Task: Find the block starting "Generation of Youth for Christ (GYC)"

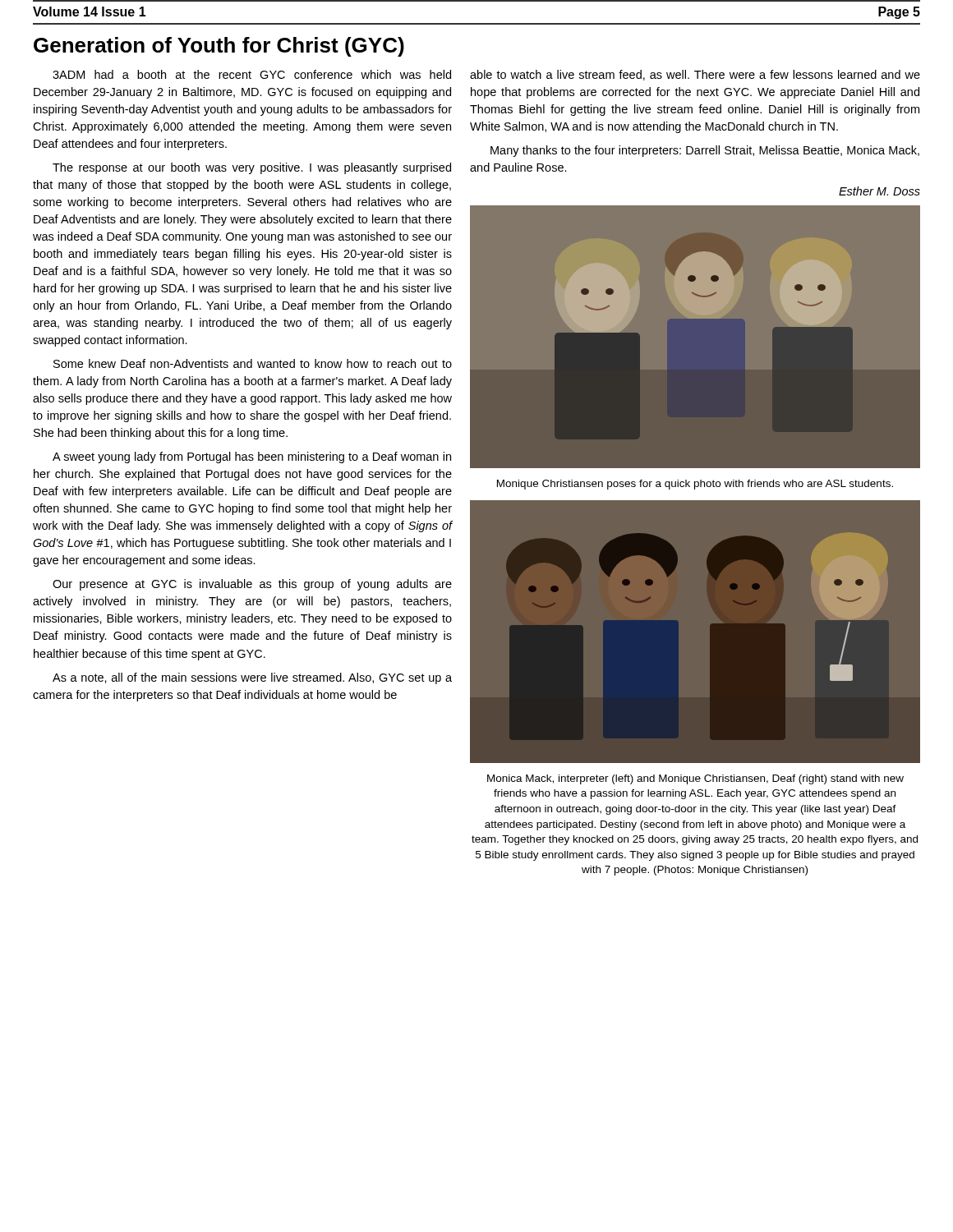Action: [x=219, y=45]
